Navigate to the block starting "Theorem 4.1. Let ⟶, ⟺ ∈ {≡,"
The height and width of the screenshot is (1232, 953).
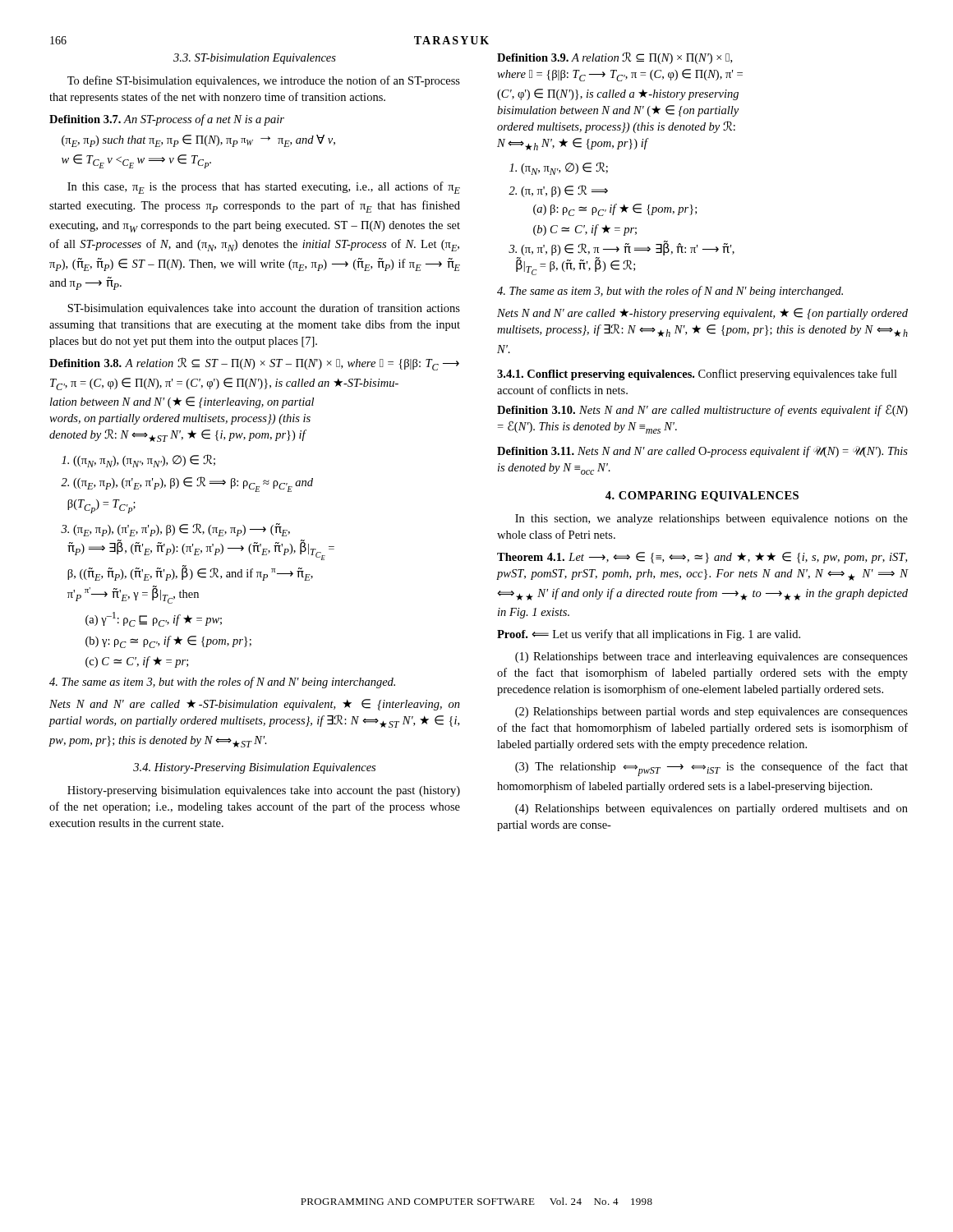coord(702,584)
